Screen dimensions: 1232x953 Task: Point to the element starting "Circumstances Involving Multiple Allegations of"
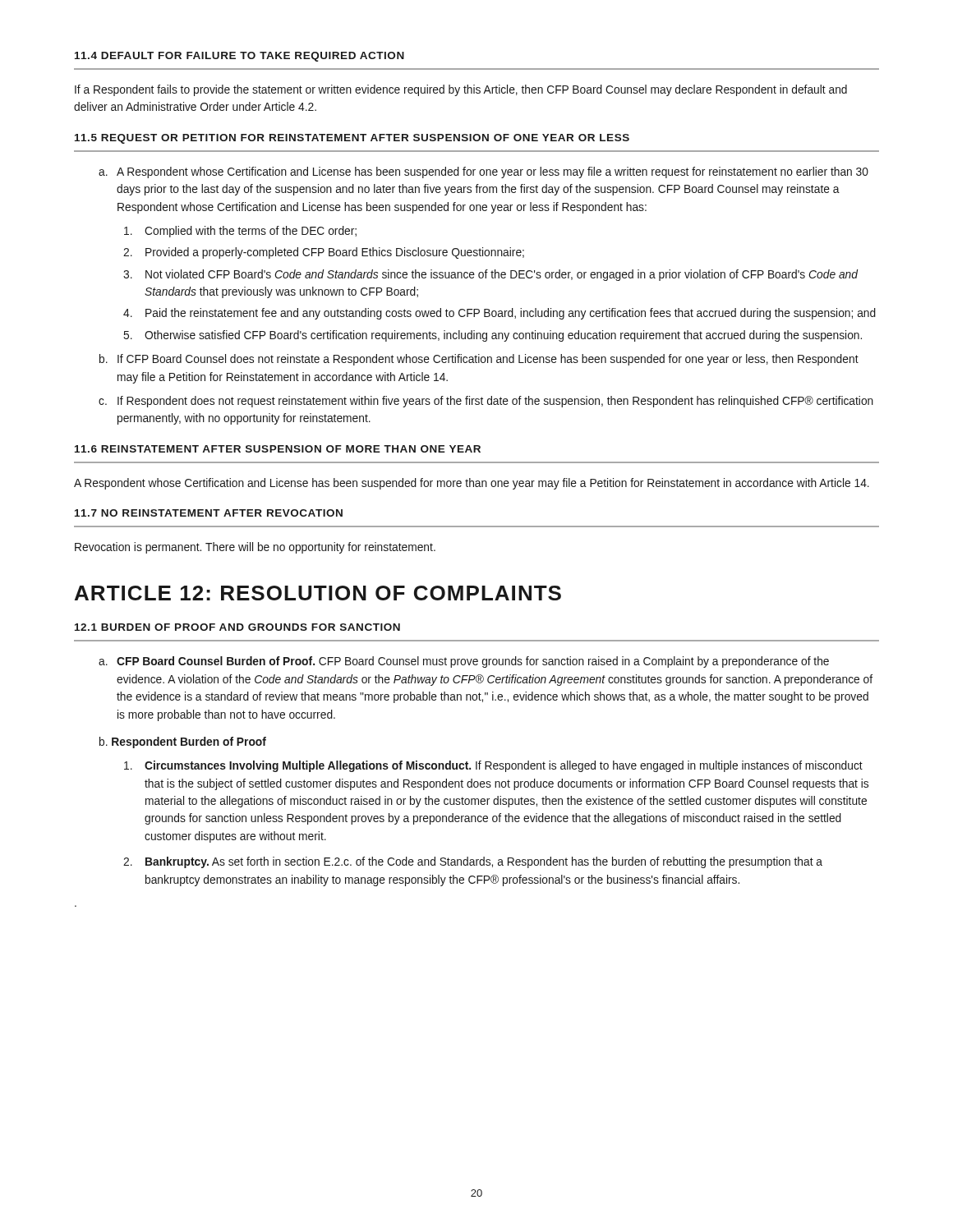point(501,801)
